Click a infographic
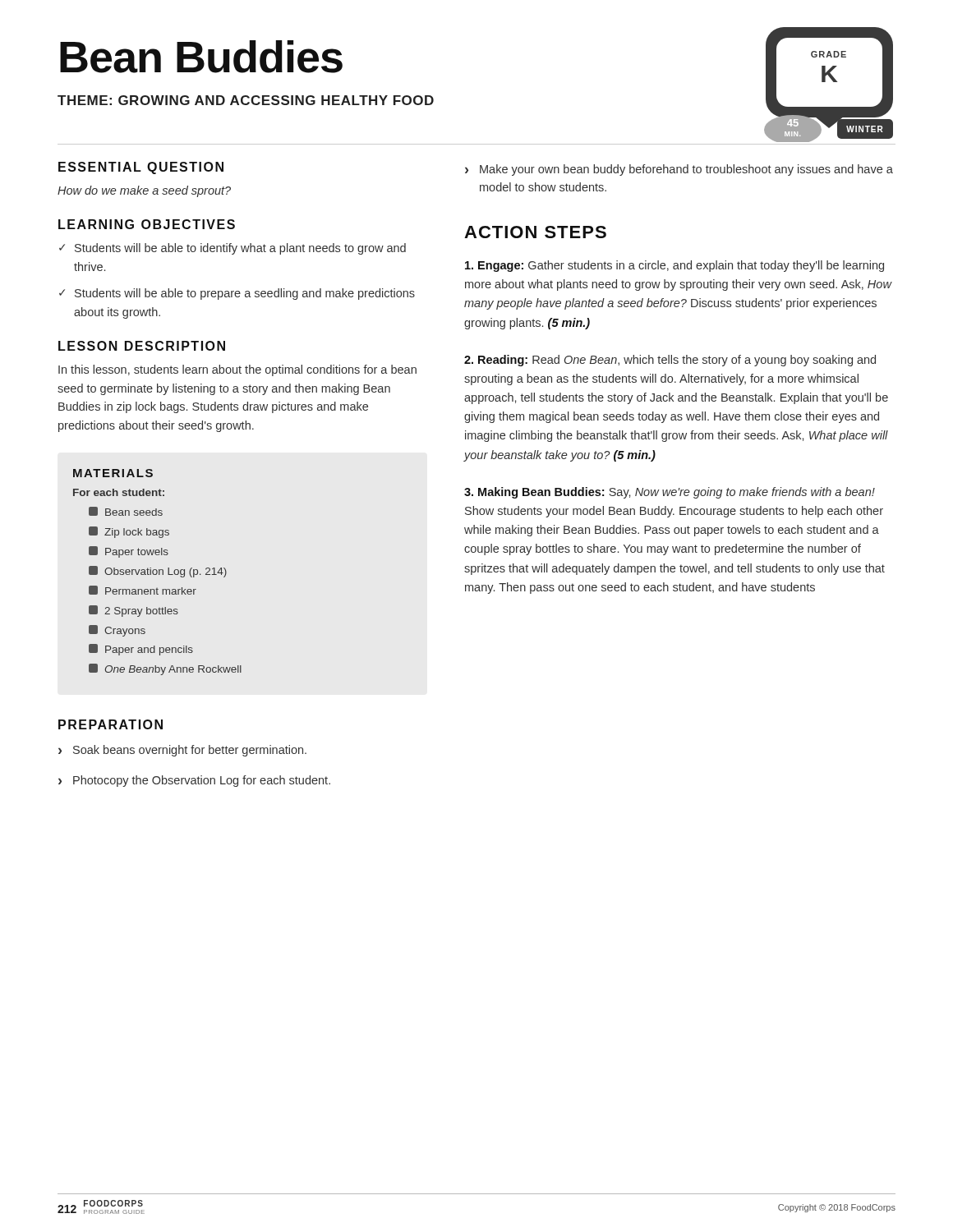The image size is (953, 1232). point(829,83)
